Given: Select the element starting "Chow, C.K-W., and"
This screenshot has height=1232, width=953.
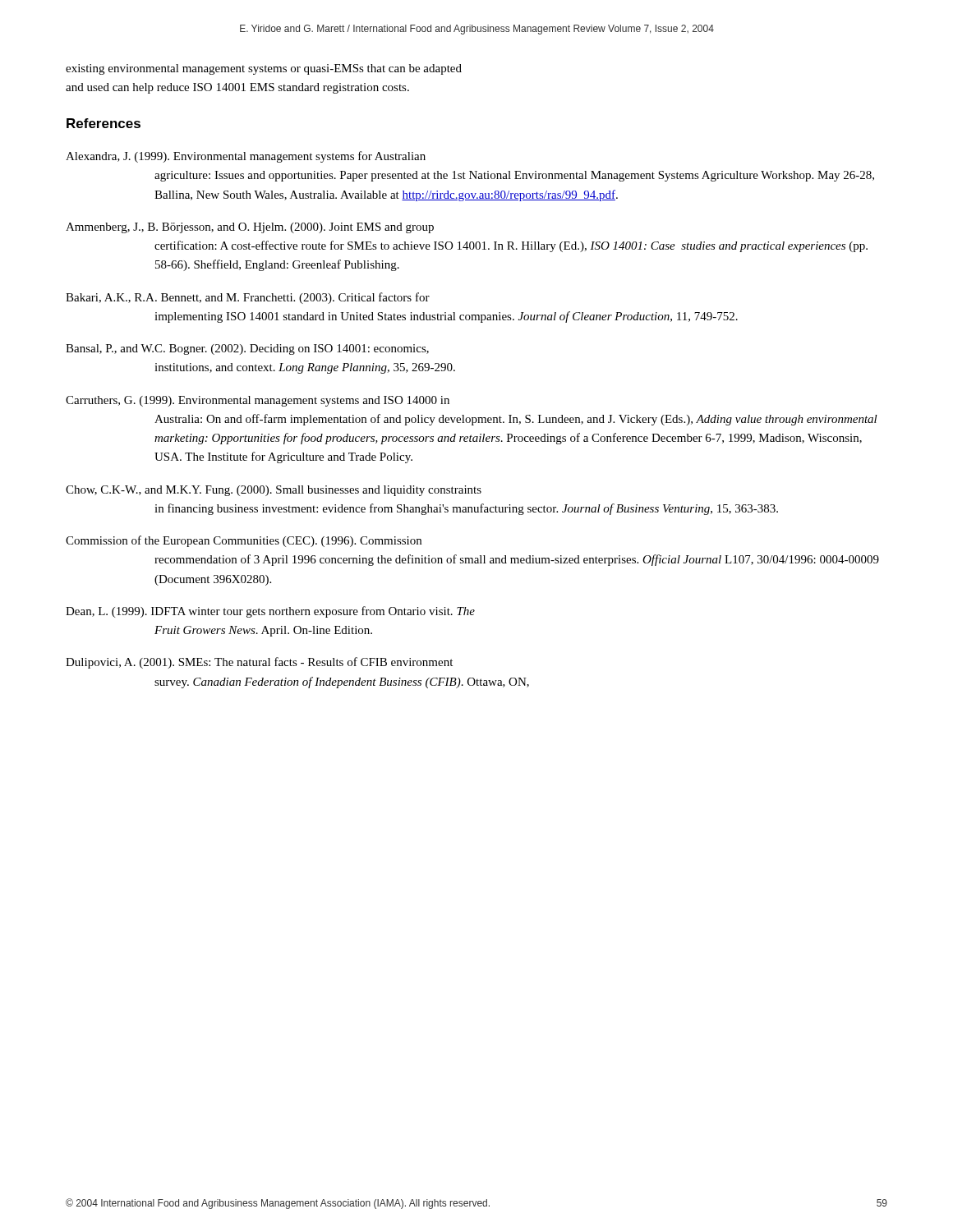Looking at the screenshot, I should click(x=476, y=500).
